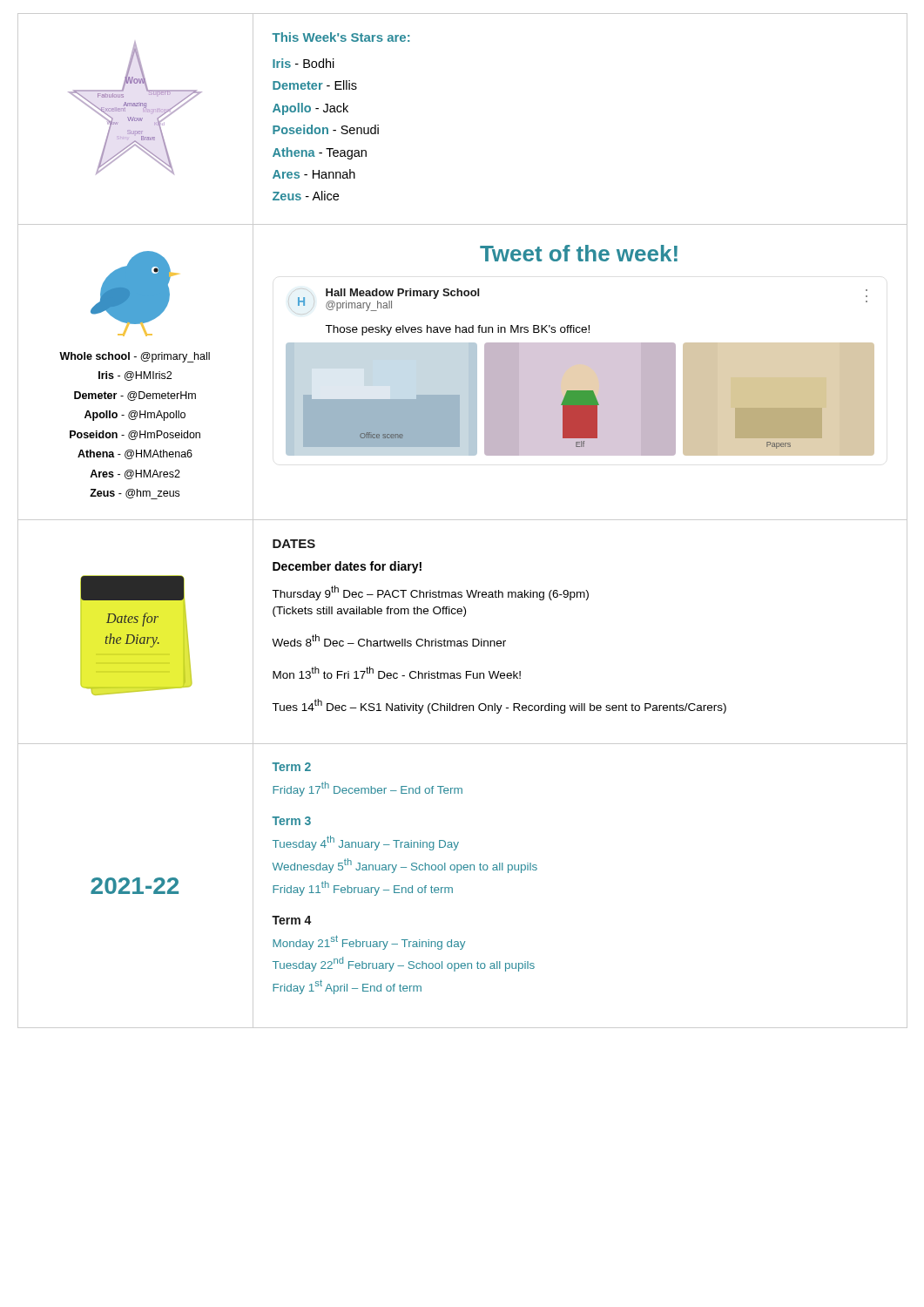Point to the block beginning "Those pesky elves have had fun in Mrs"
The width and height of the screenshot is (924, 1307).
click(x=458, y=329)
